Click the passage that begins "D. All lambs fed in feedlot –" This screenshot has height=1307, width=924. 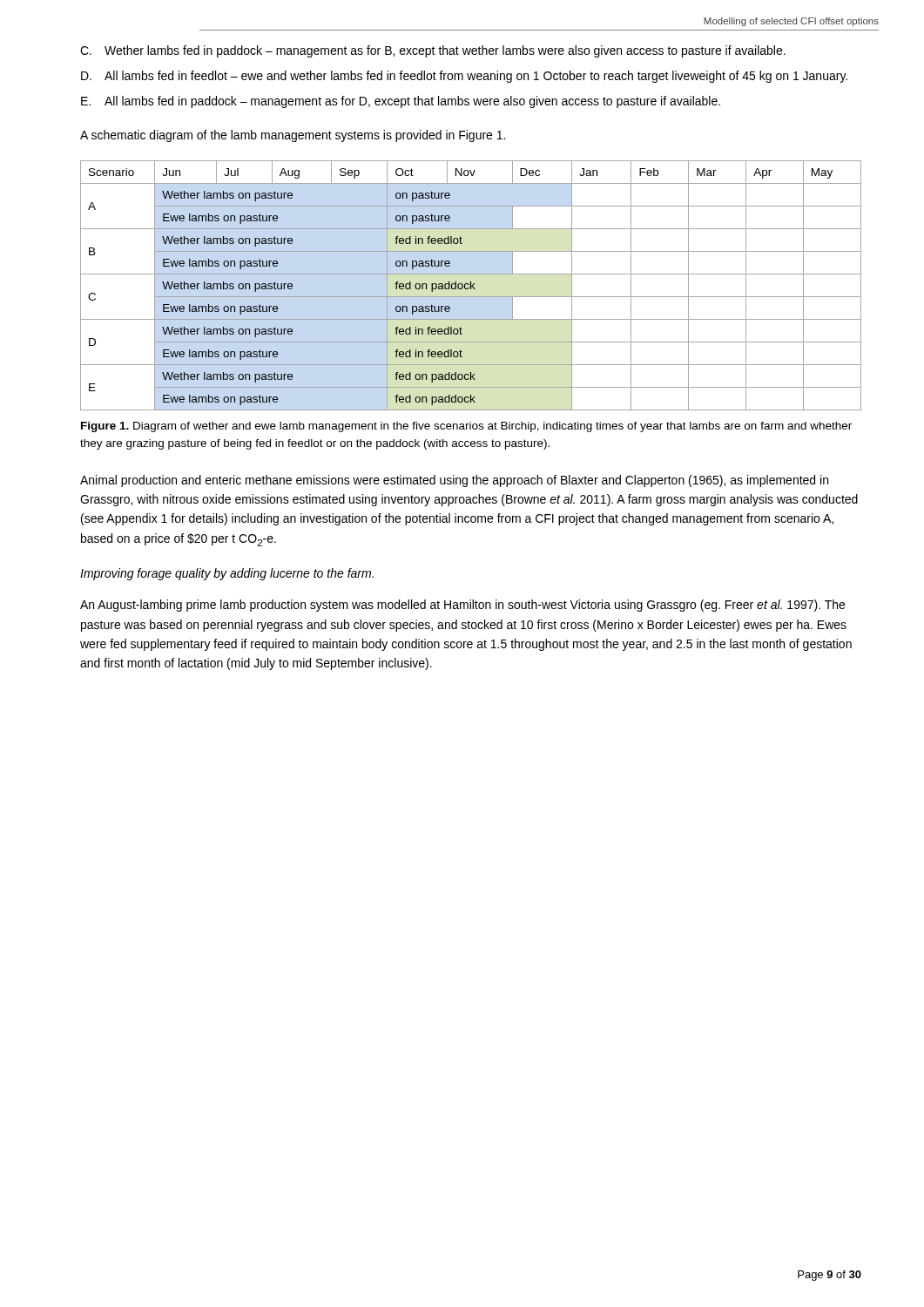pos(471,76)
